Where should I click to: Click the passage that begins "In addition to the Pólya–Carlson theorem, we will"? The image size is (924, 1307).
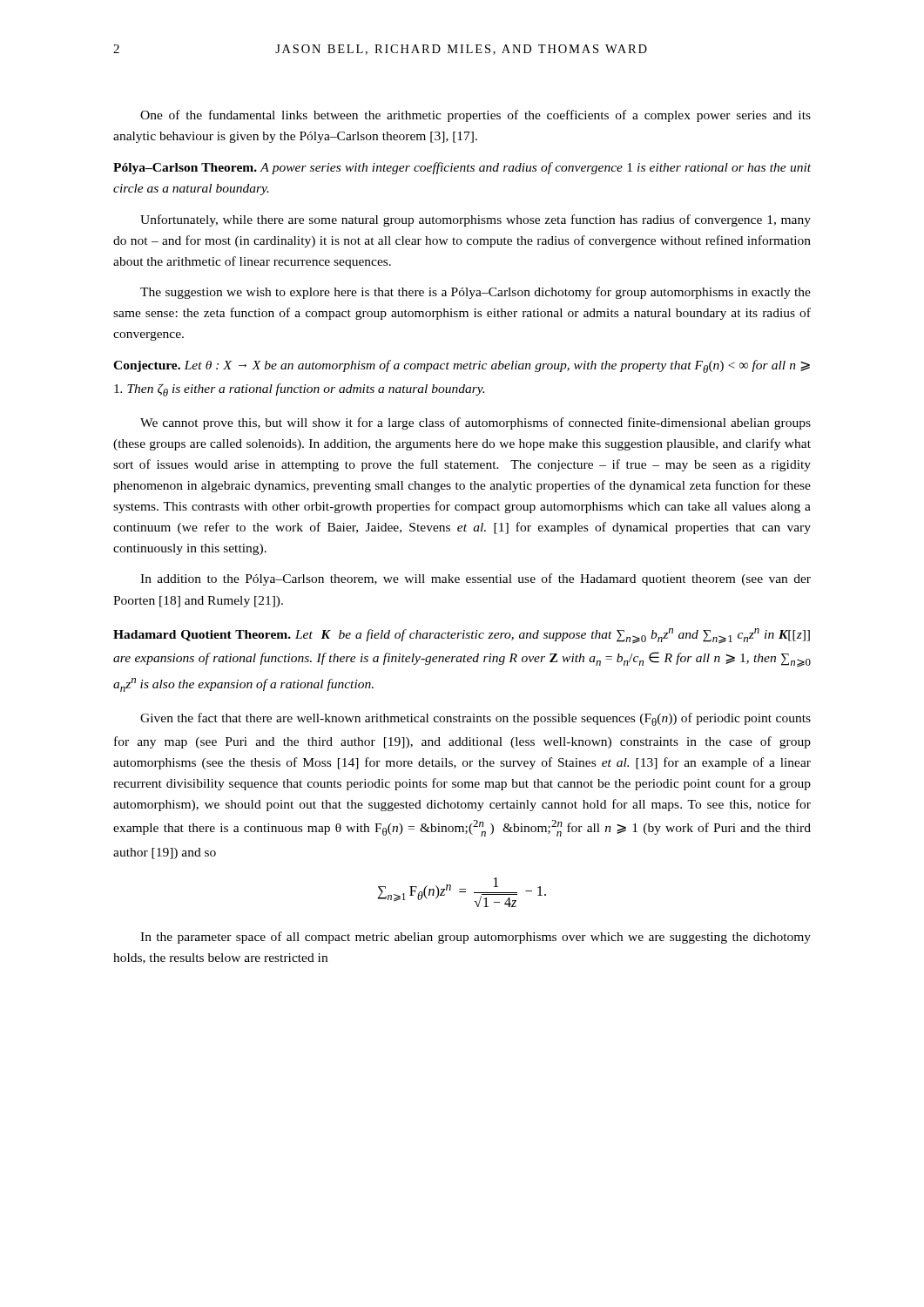click(462, 589)
